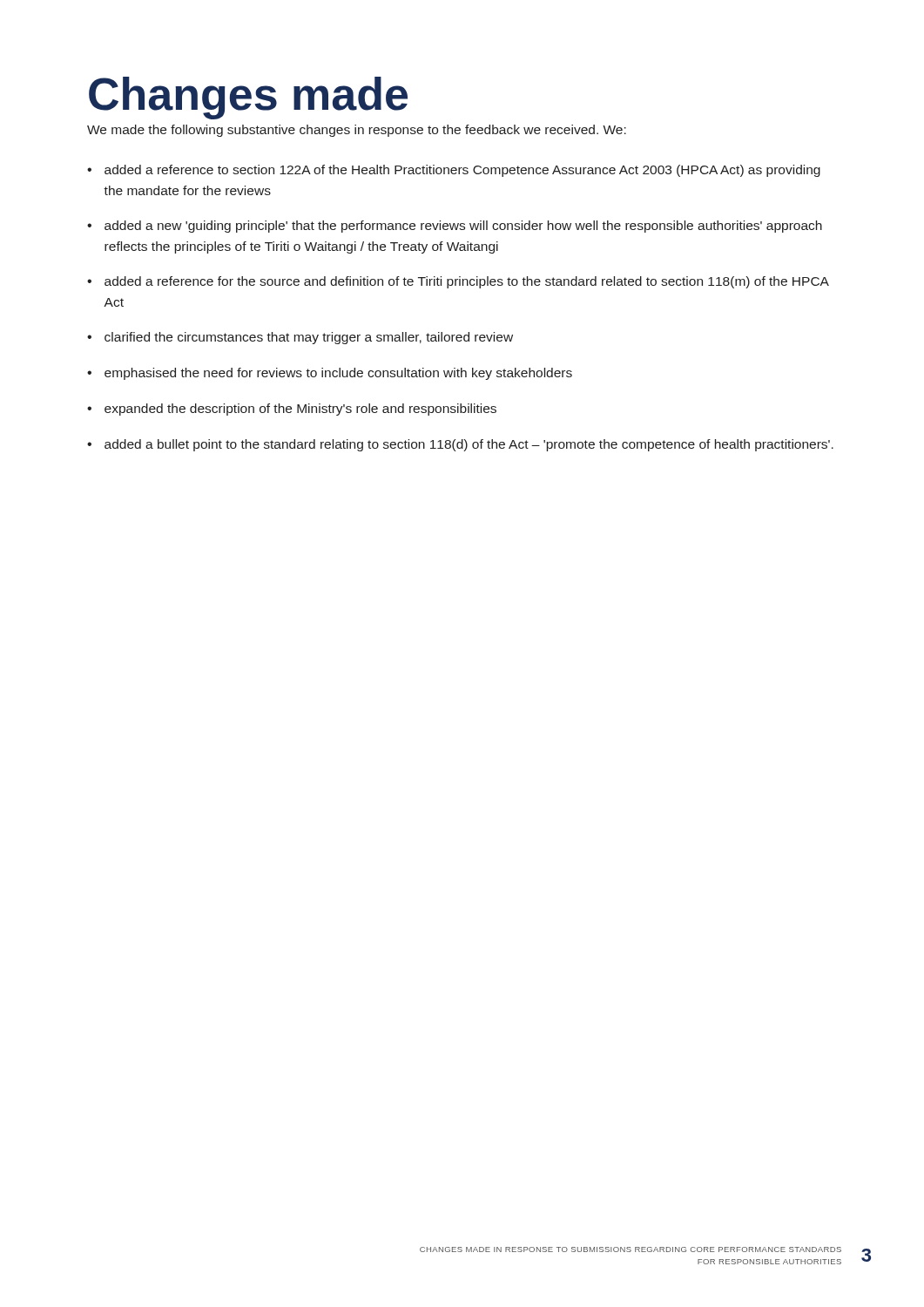The height and width of the screenshot is (1307, 924).
Task: Point to the block beginning "added a reference for the"
Action: point(471,292)
